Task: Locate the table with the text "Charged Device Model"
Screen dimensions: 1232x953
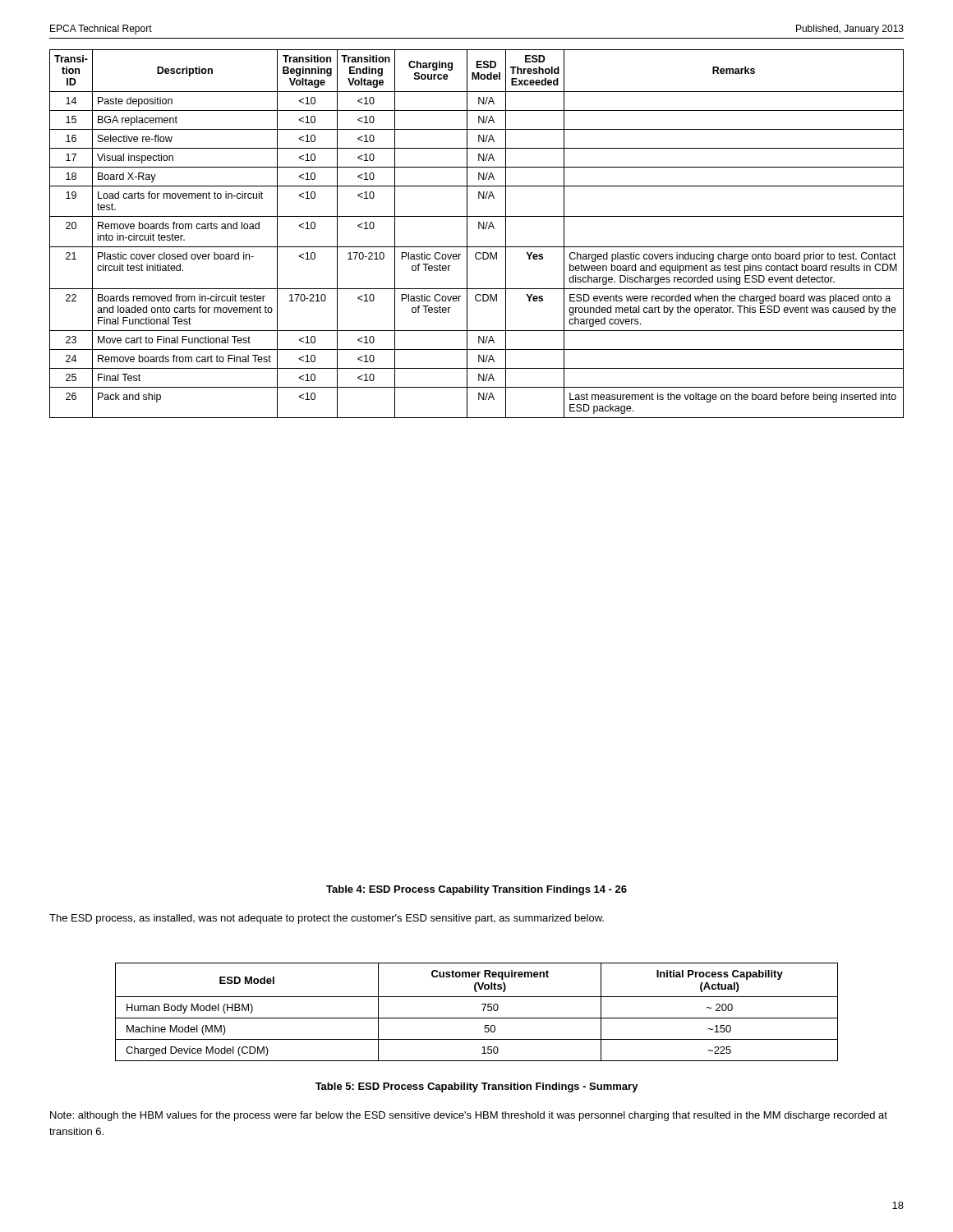Action: pyautogui.click(x=476, y=1012)
